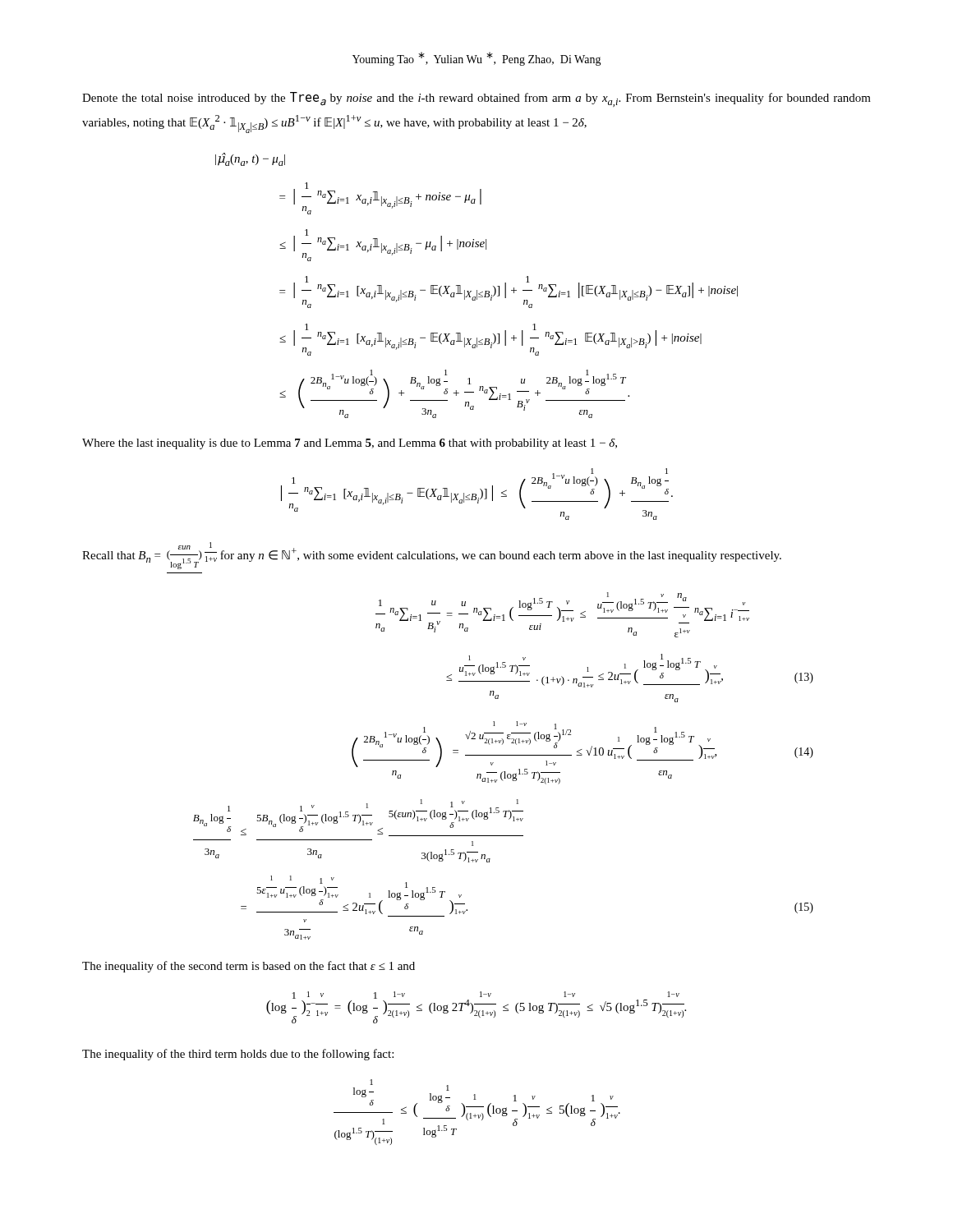Find the formula on this page that starts "Bna log 1δ 3na ≤ 5Bna"
This screenshot has height=1232, width=953.
(x=476, y=870)
